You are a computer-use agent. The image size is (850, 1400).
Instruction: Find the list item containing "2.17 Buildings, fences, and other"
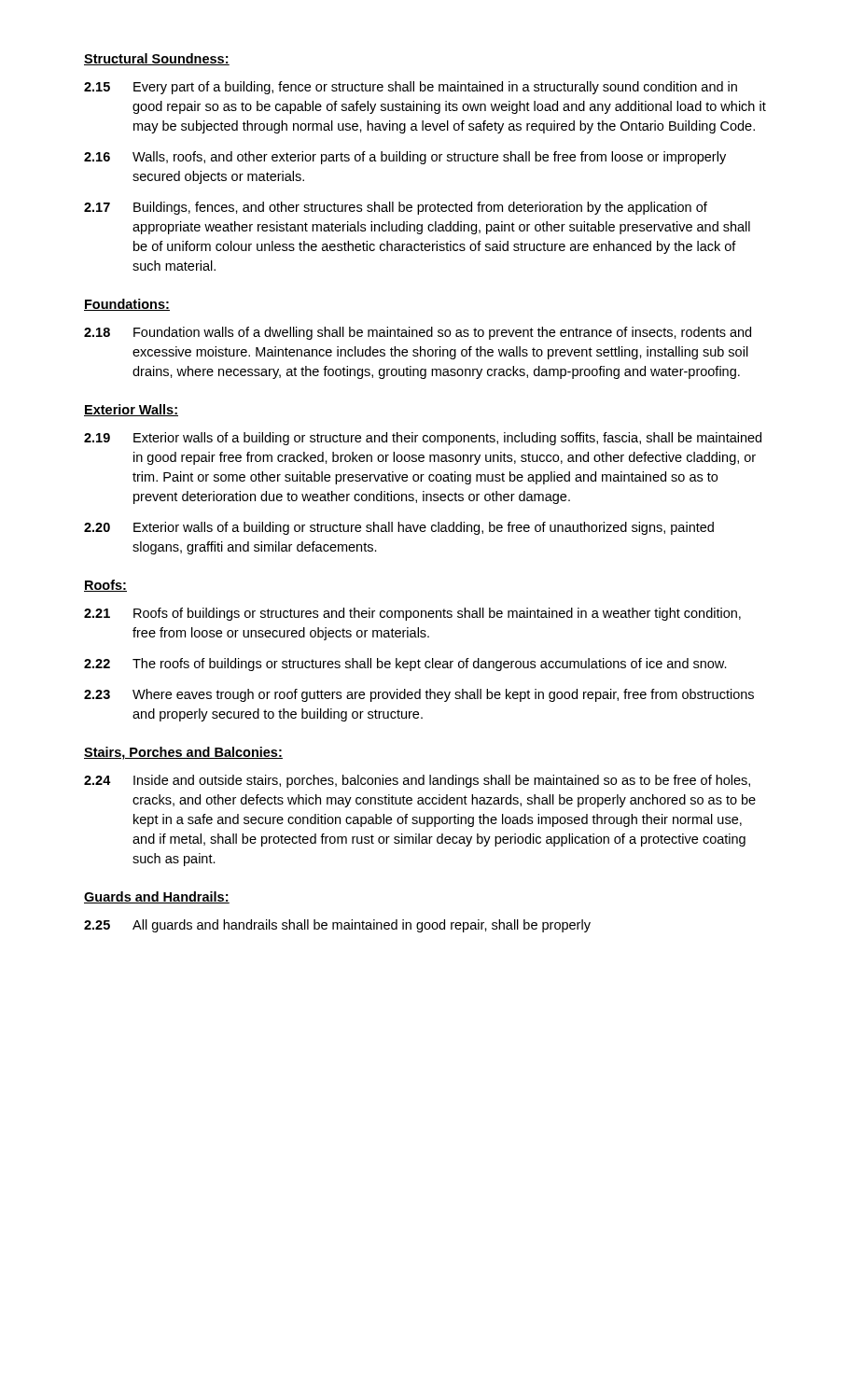point(425,237)
